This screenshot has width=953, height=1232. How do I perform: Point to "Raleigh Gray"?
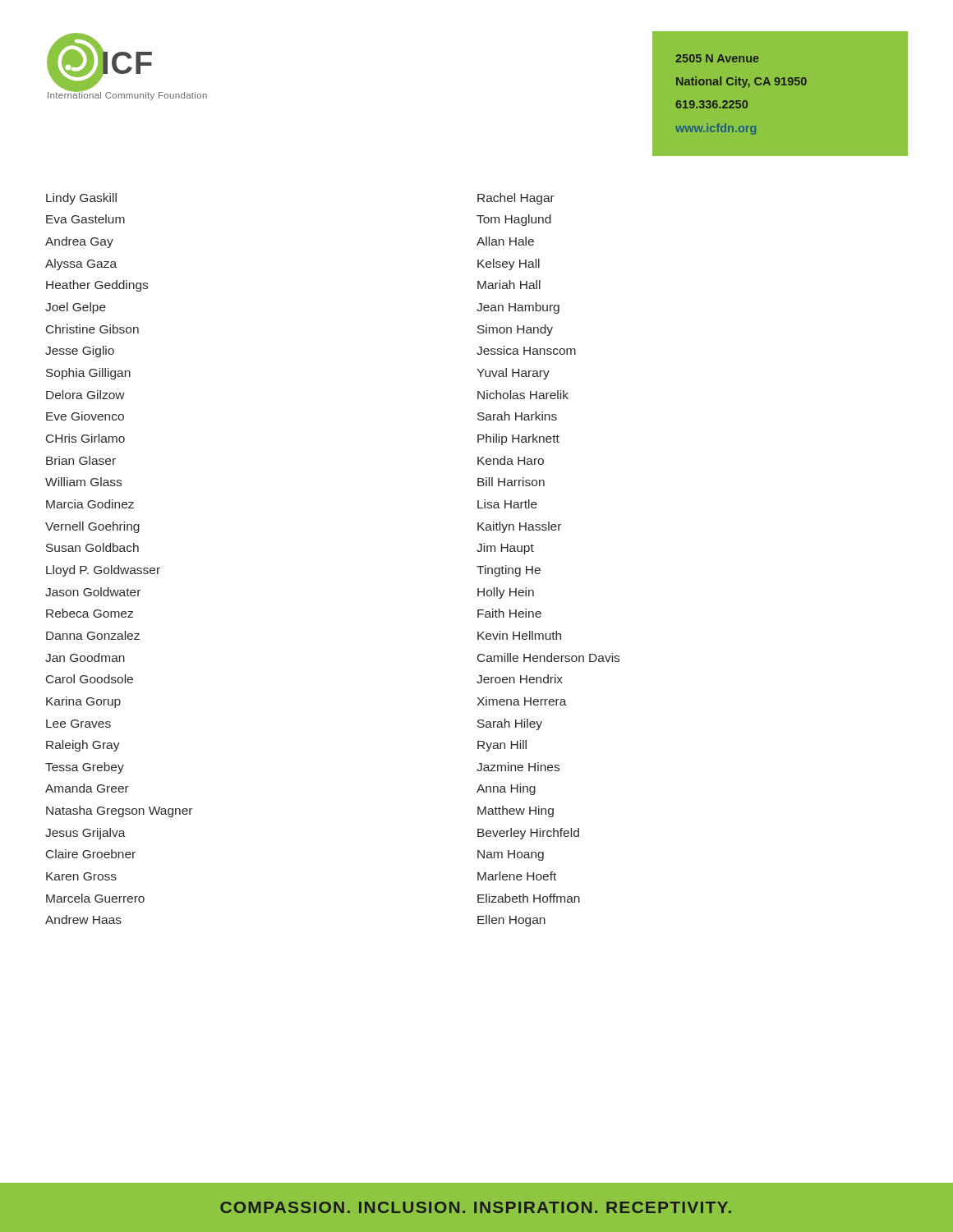tap(82, 745)
